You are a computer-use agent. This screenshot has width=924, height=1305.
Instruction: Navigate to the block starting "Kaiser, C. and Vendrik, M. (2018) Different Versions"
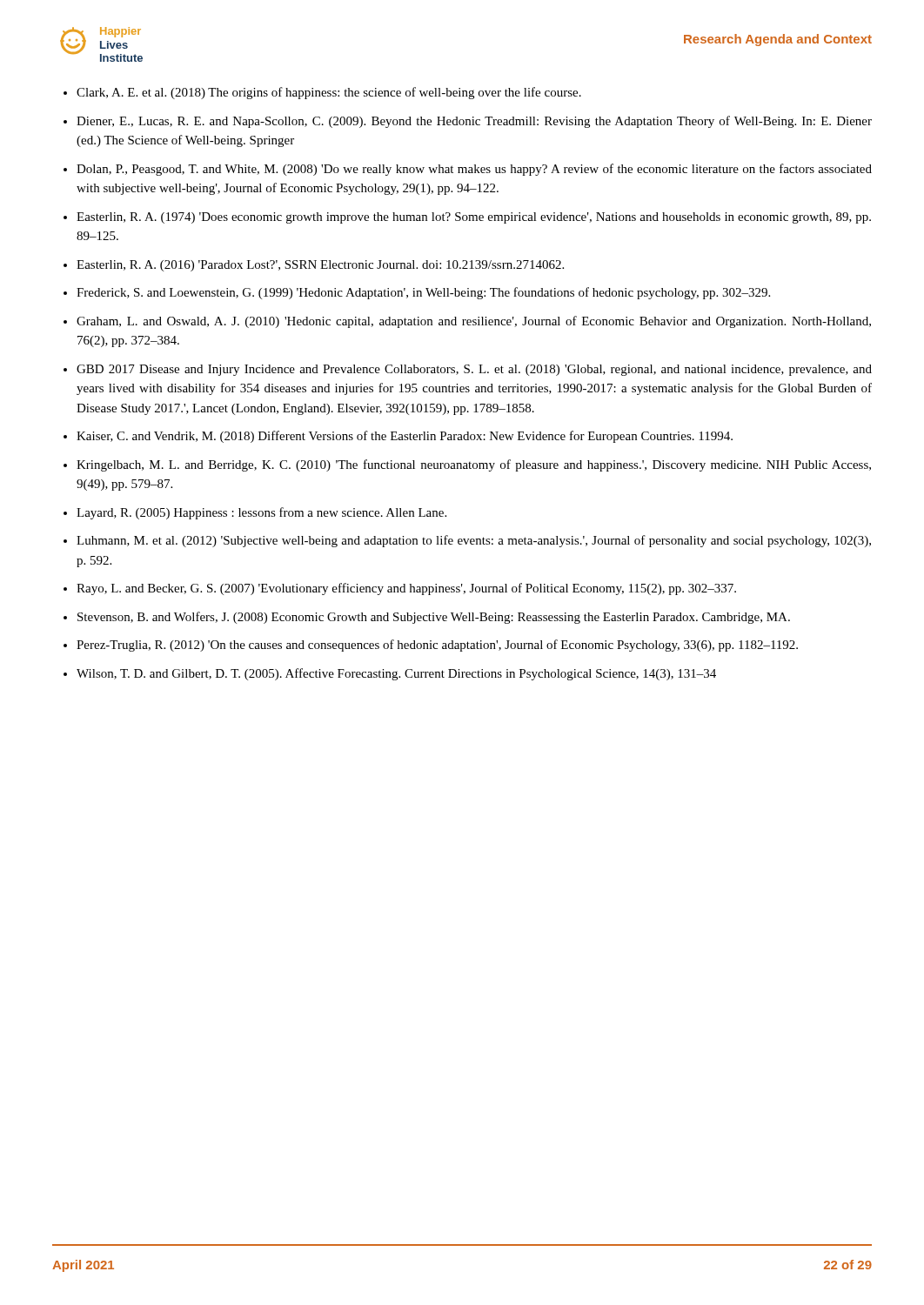[x=405, y=436]
